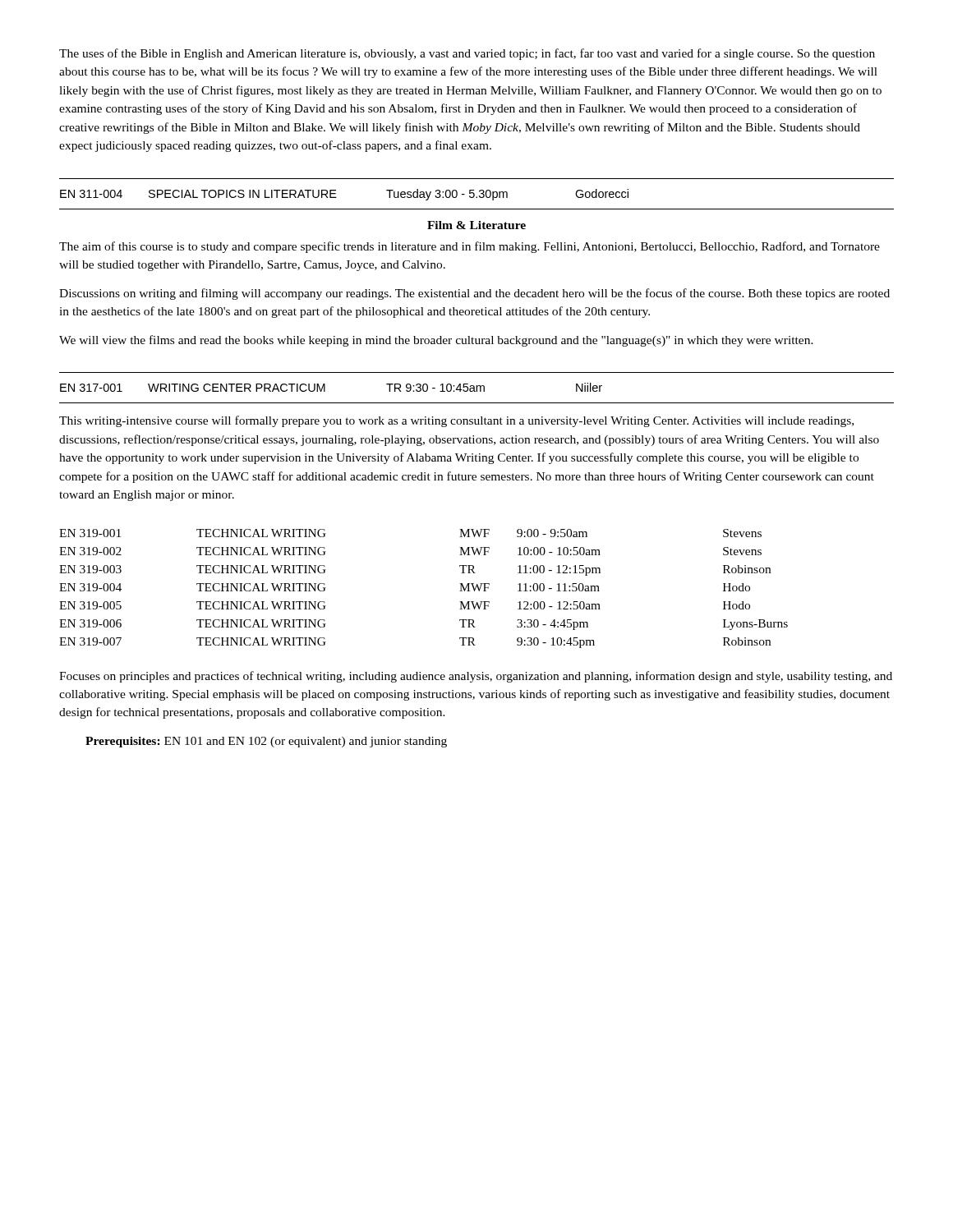This screenshot has height=1232, width=953.
Task: Click on the region starting "This writing-intensive course"
Action: pos(476,458)
